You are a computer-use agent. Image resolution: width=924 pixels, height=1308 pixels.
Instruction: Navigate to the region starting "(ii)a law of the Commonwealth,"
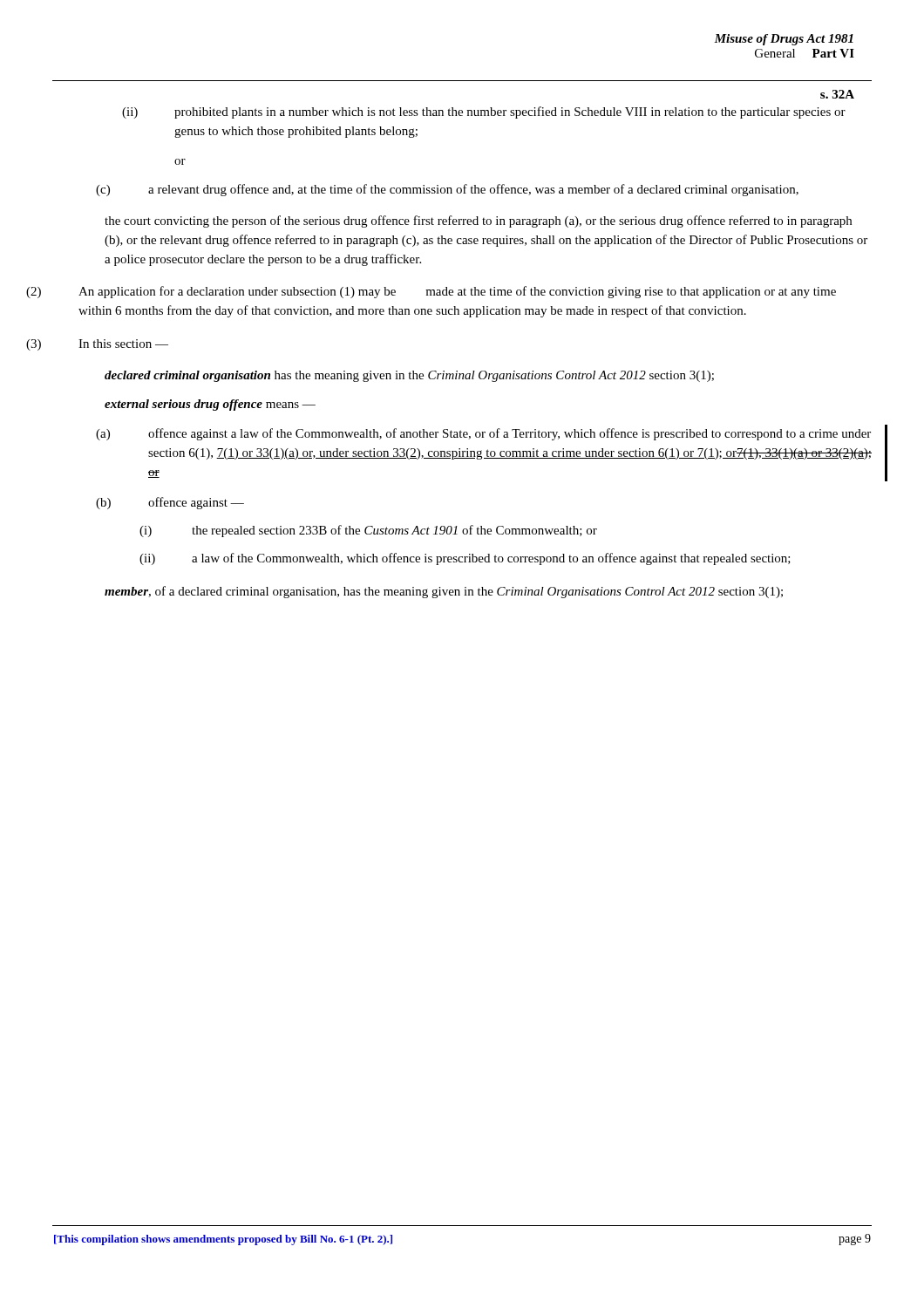pos(491,559)
